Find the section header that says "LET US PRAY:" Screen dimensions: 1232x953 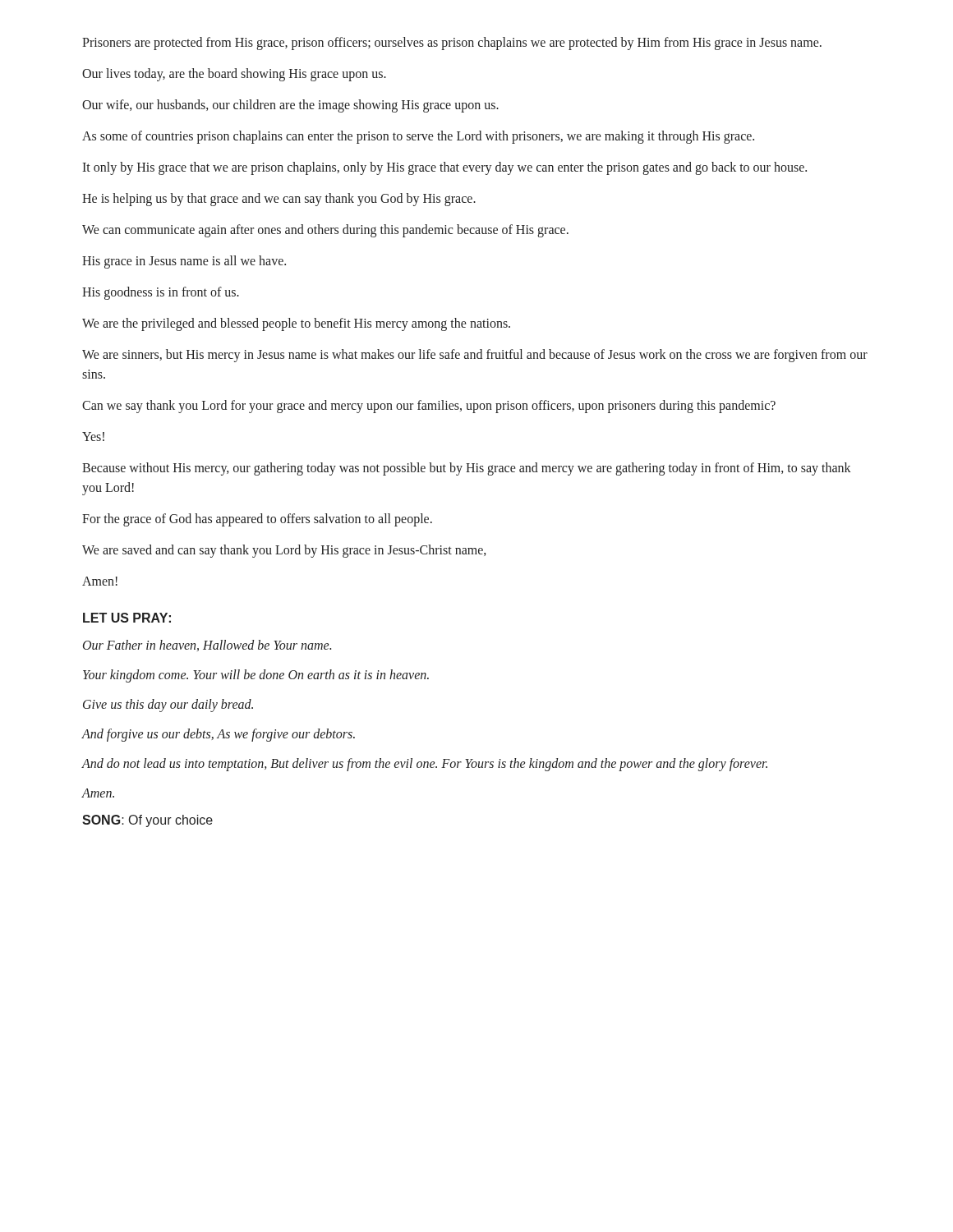coord(127,618)
